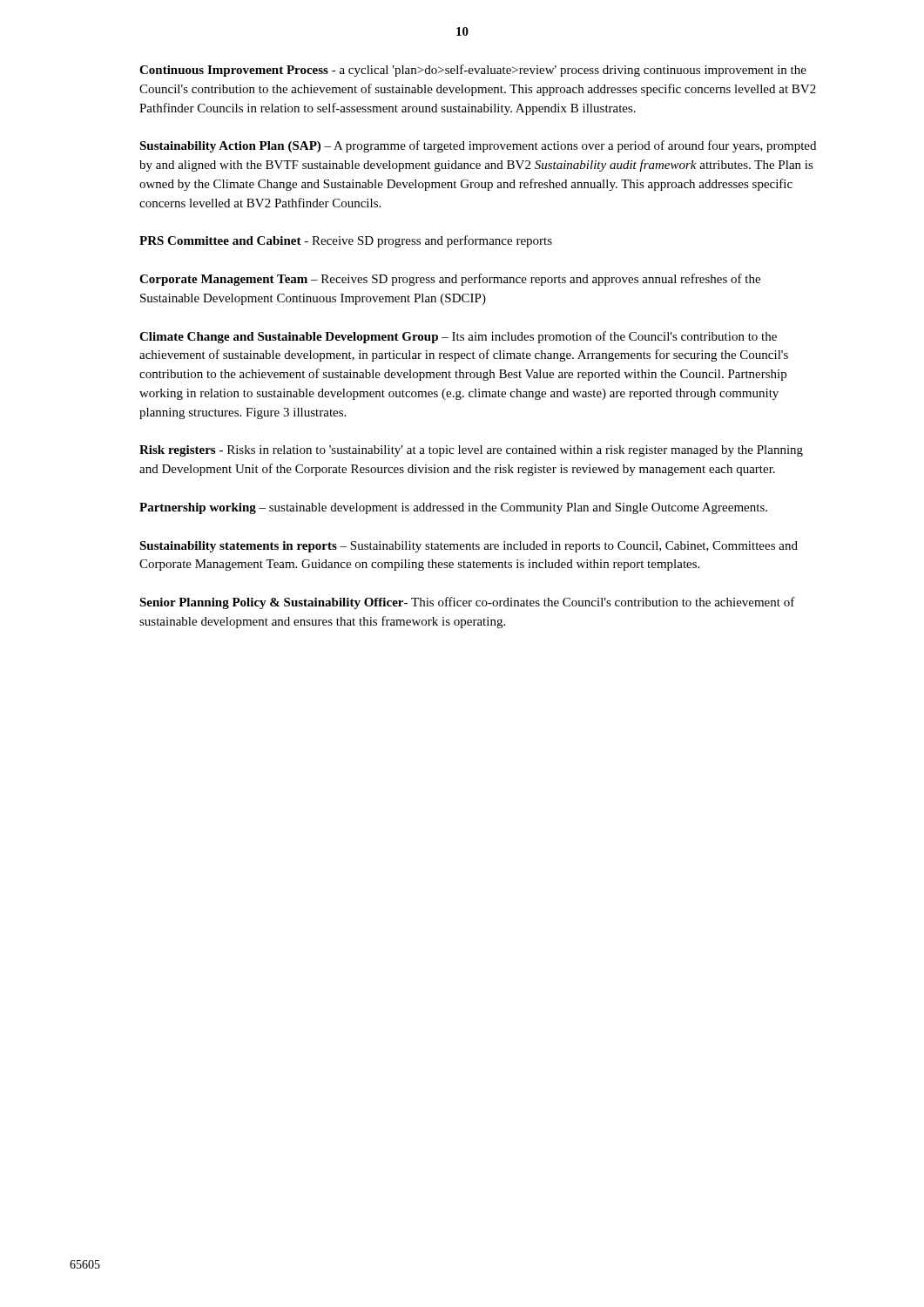Select the text block that says "Senior Planning Policy & Sustainability Officer- This officer"

[x=467, y=612]
